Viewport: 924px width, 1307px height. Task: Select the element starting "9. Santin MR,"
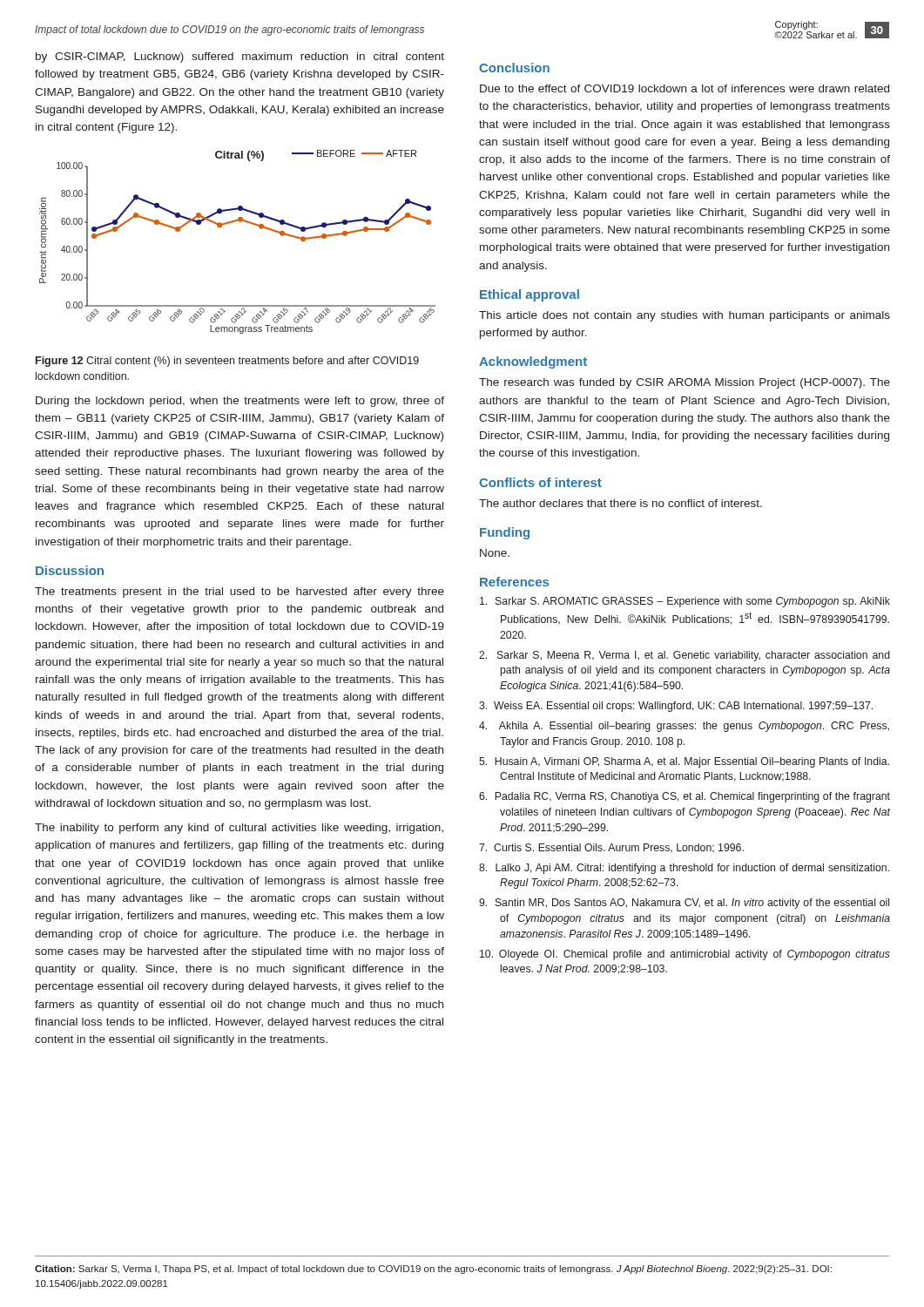pyautogui.click(x=684, y=918)
